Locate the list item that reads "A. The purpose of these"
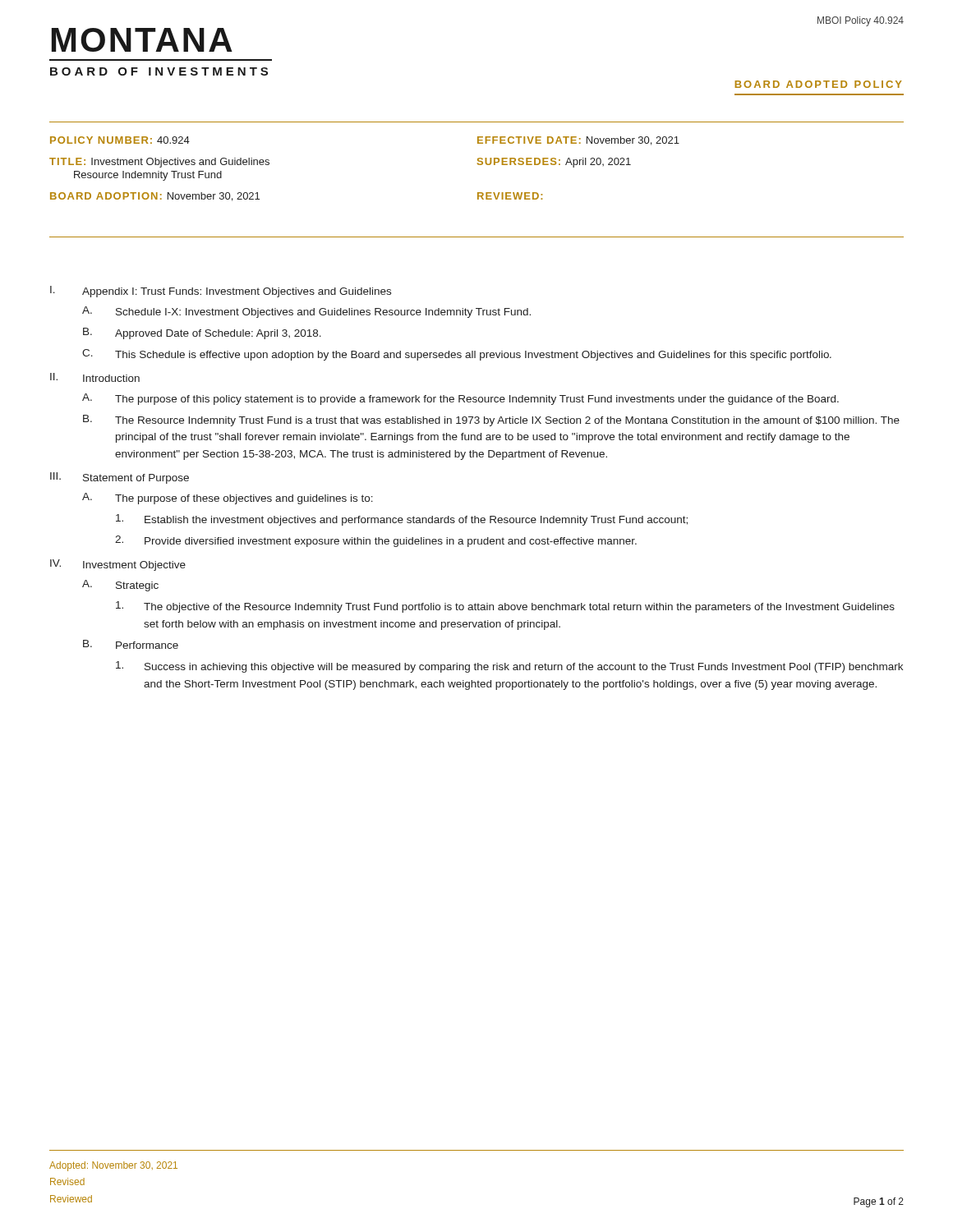The width and height of the screenshot is (953, 1232). [228, 499]
